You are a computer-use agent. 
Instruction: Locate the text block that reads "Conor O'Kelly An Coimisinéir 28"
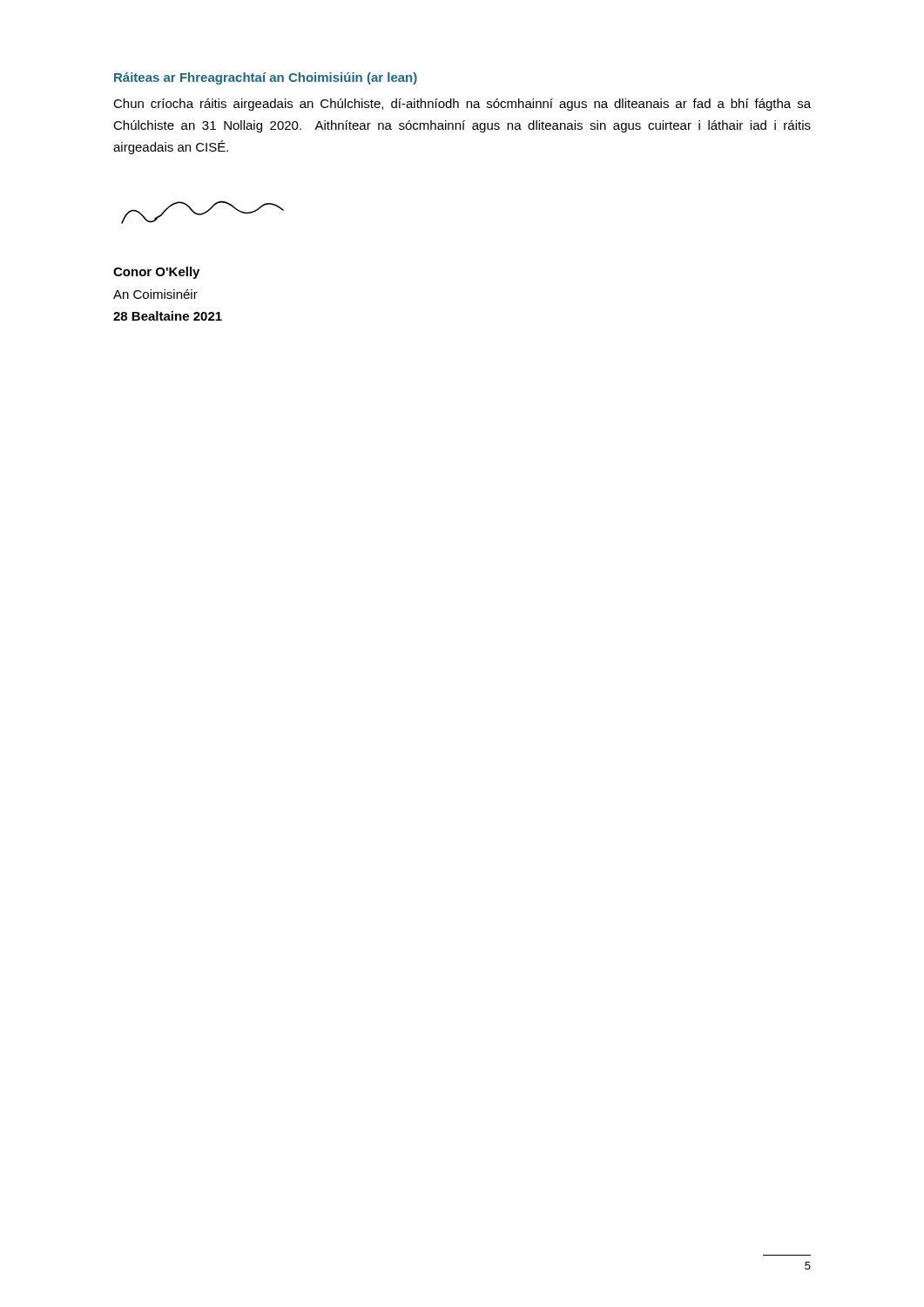point(168,294)
